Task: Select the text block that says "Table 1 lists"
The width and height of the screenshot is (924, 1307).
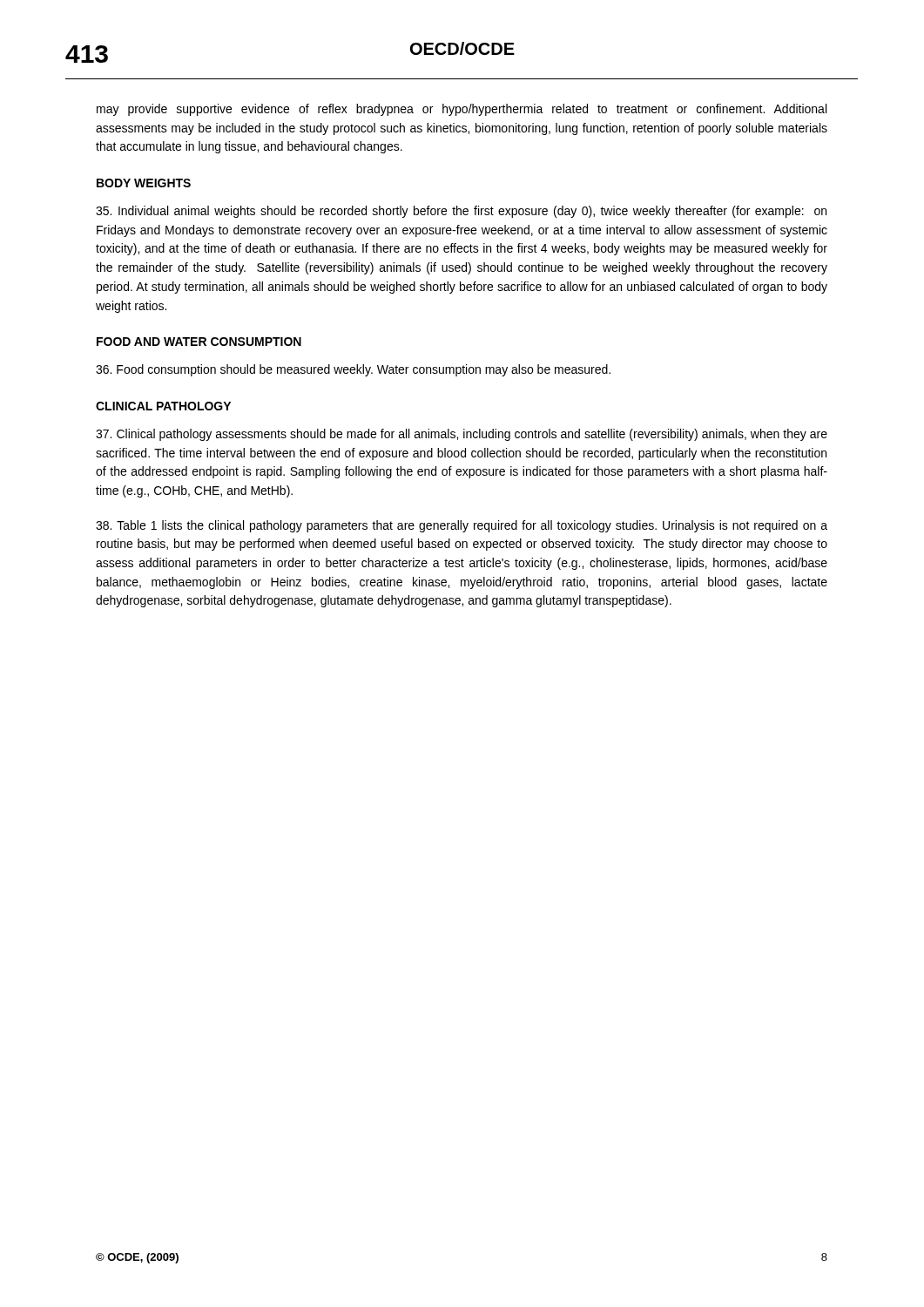Action: 462,563
